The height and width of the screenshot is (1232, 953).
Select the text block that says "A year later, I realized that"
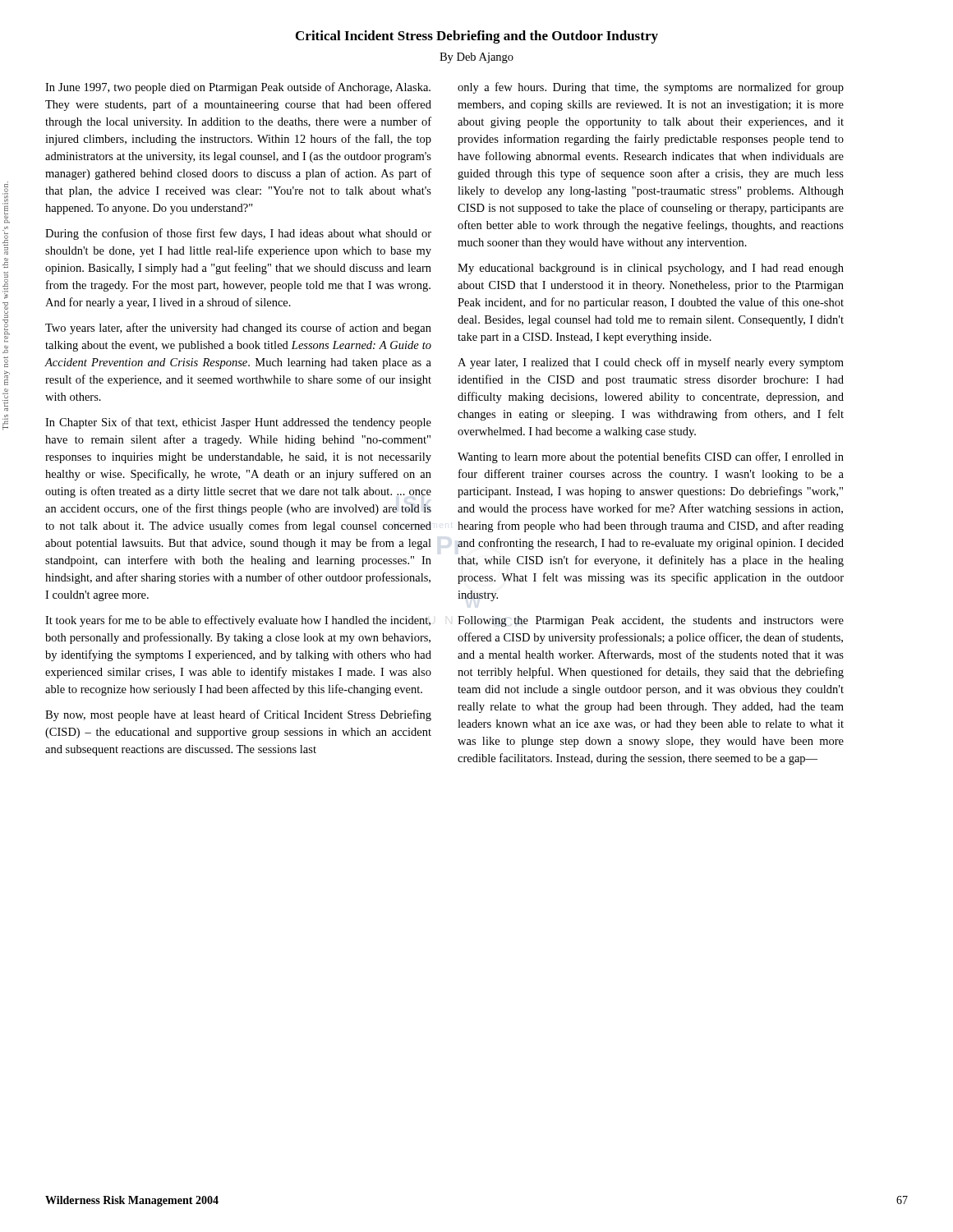[x=651, y=397]
